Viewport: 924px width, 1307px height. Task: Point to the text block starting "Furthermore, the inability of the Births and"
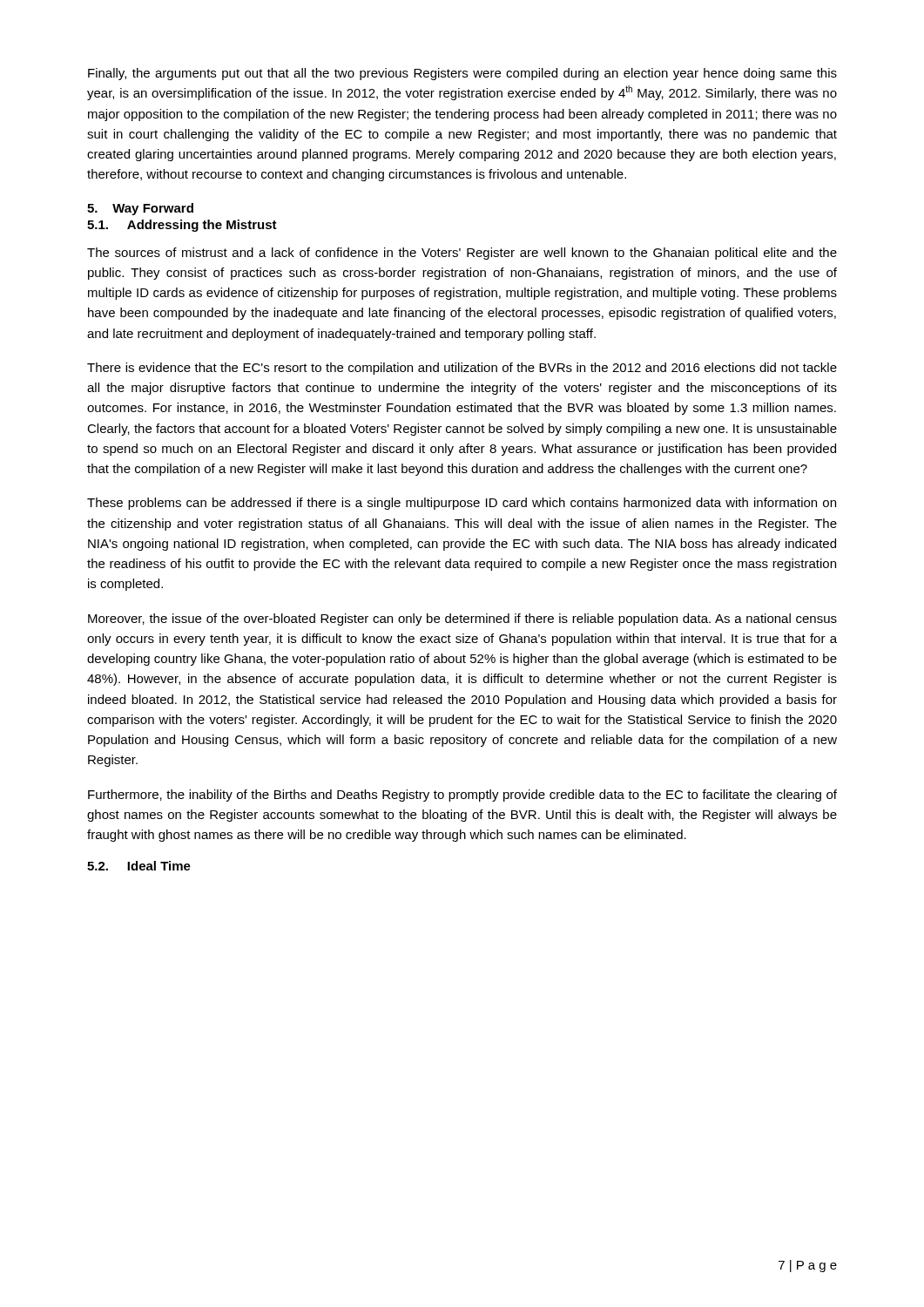coord(462,814)
